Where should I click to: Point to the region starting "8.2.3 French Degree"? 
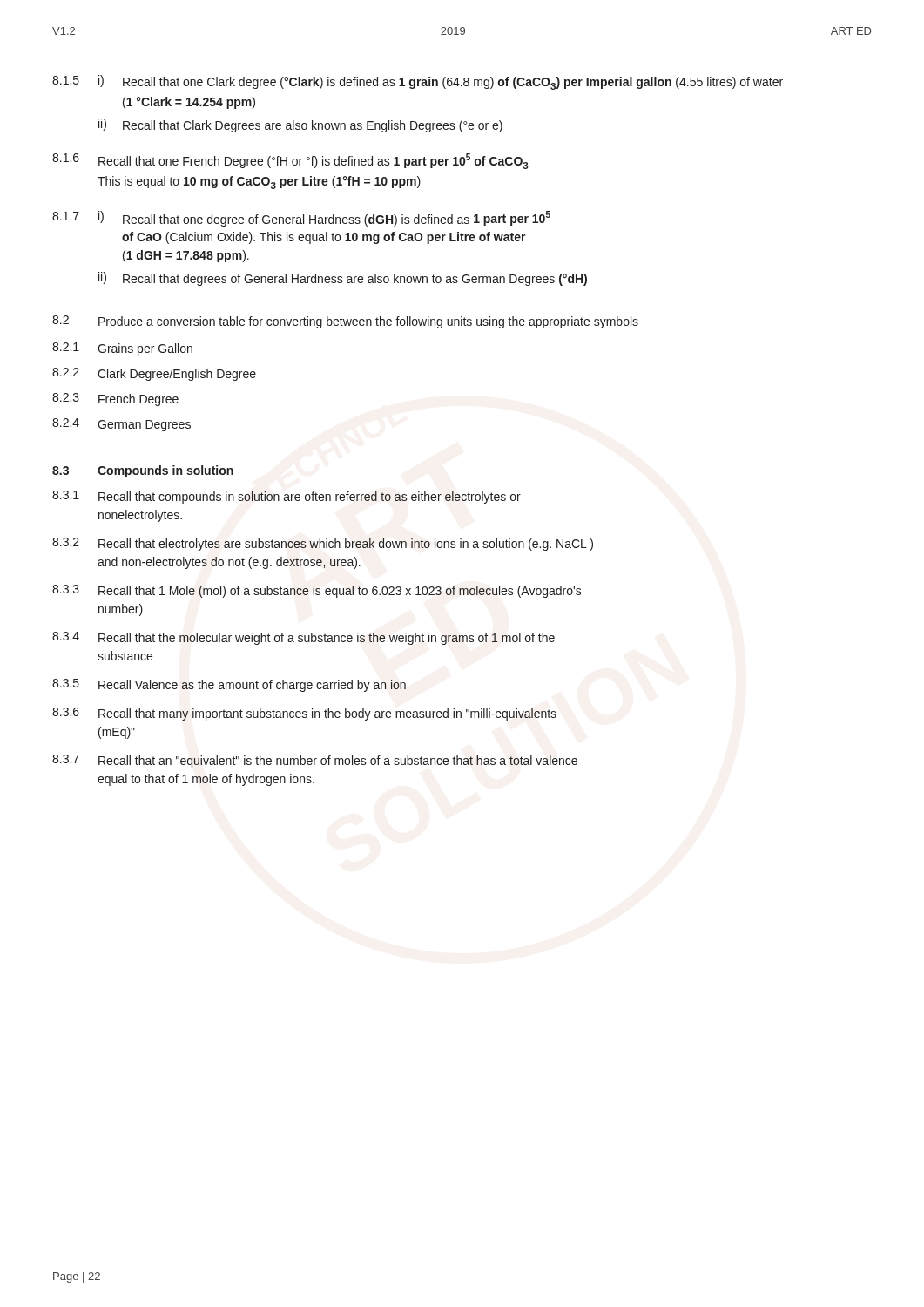(116, 400)
